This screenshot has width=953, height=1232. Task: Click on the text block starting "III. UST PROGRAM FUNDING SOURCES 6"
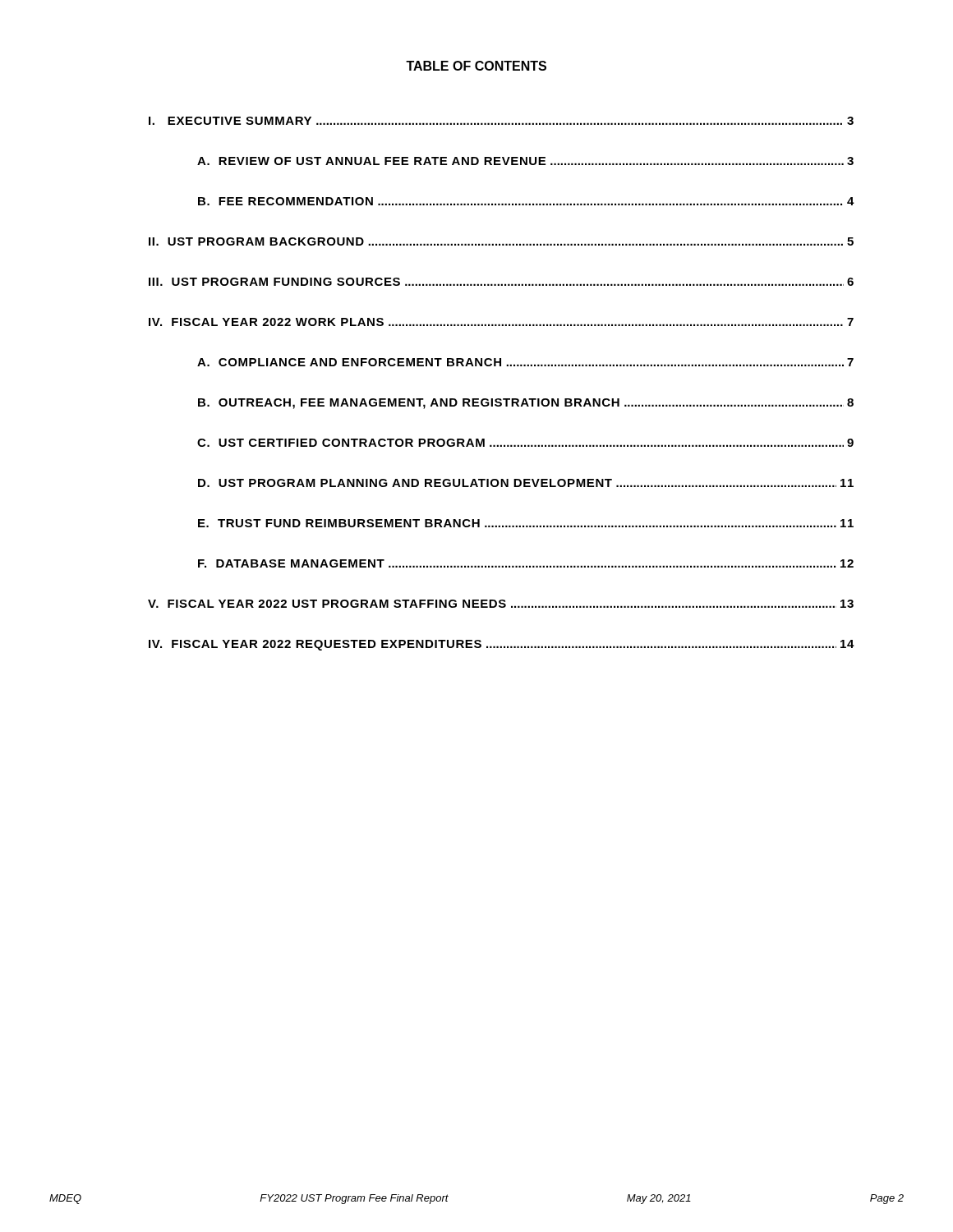pyautogui.click(x=501, y=281)
